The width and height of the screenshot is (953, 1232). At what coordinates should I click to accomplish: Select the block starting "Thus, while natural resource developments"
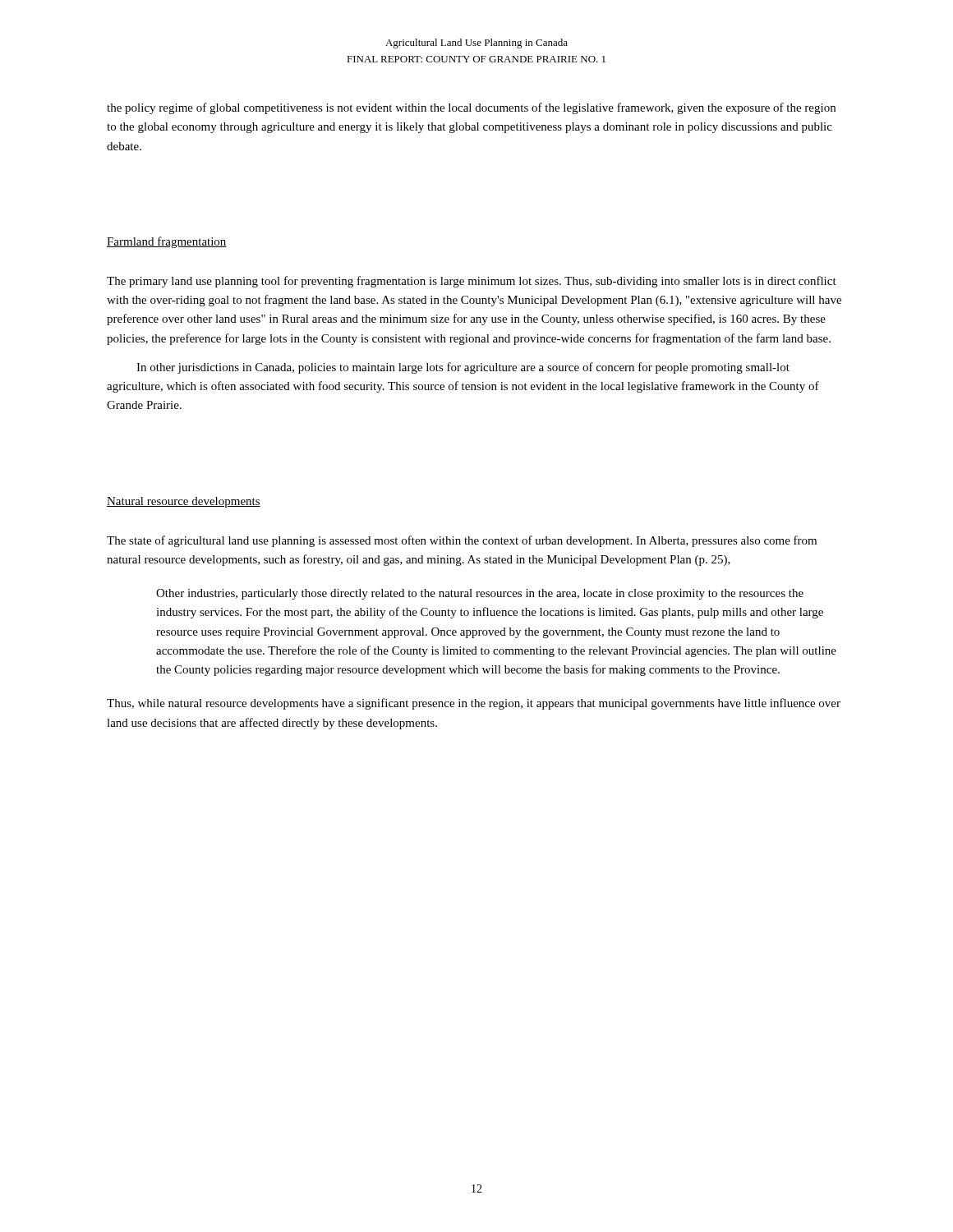pyautogui.click(x=474, y=713)
